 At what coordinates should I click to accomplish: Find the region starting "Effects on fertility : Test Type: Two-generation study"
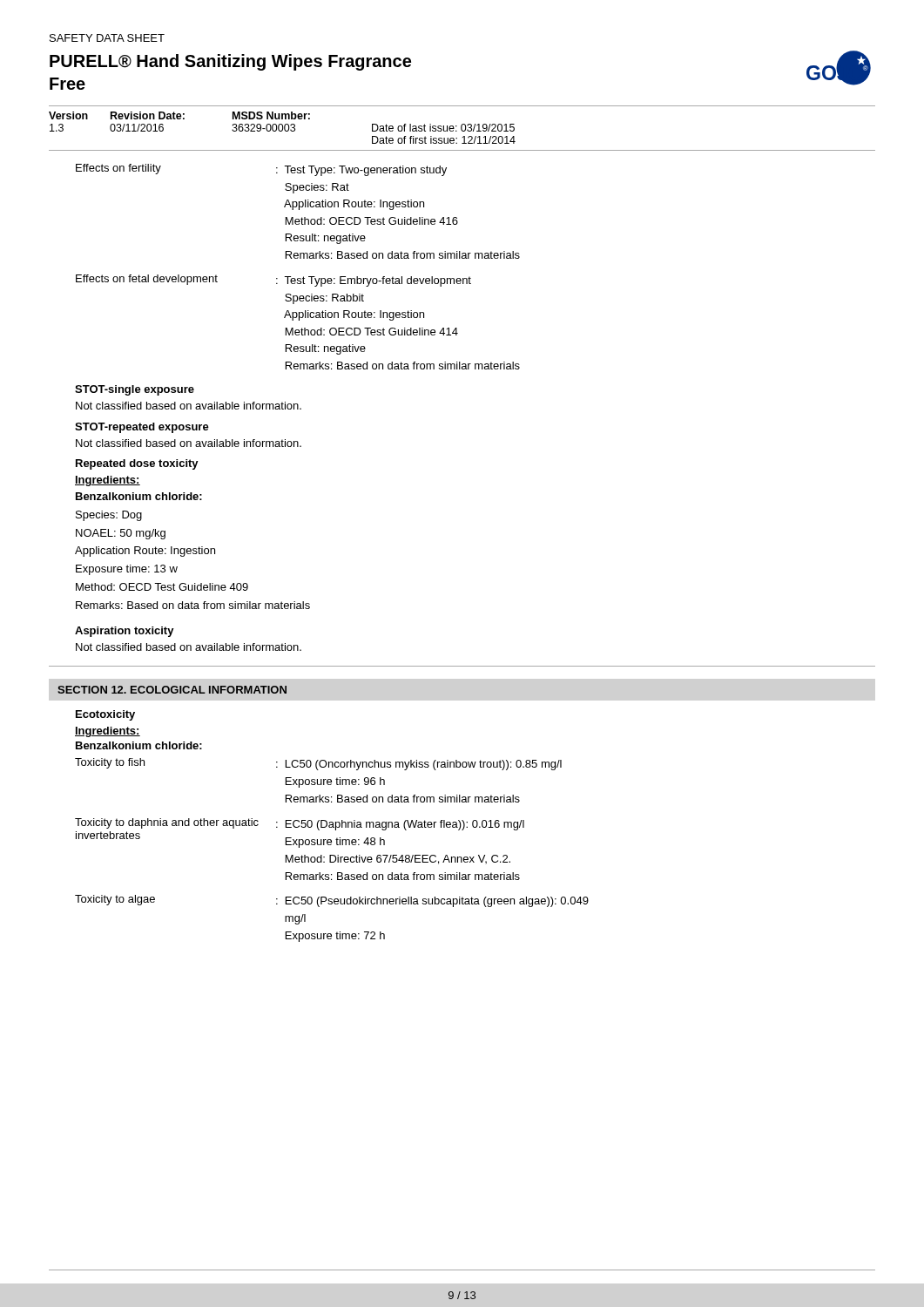click(462, 212)
